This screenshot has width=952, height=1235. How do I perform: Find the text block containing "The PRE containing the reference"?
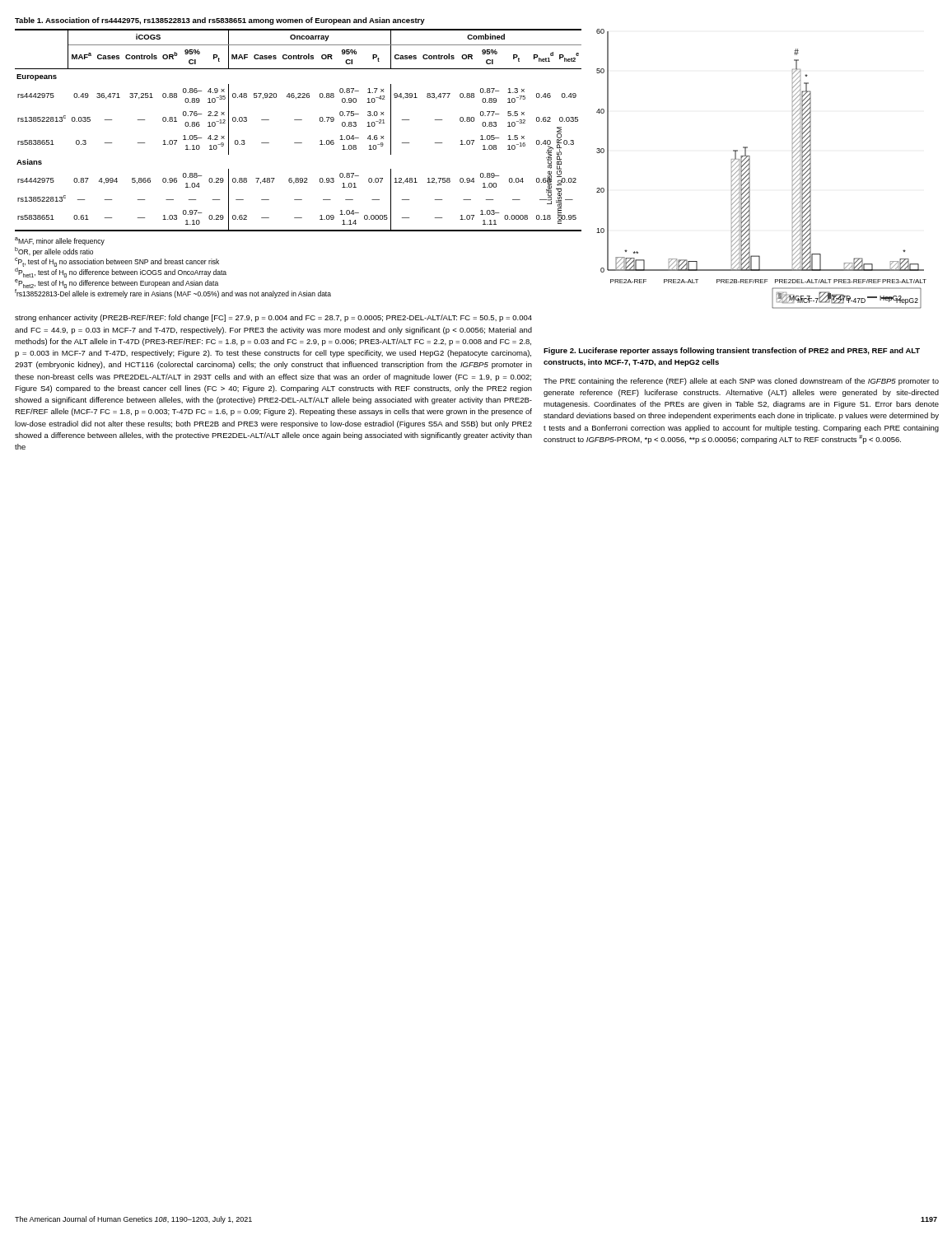(741, 410)
